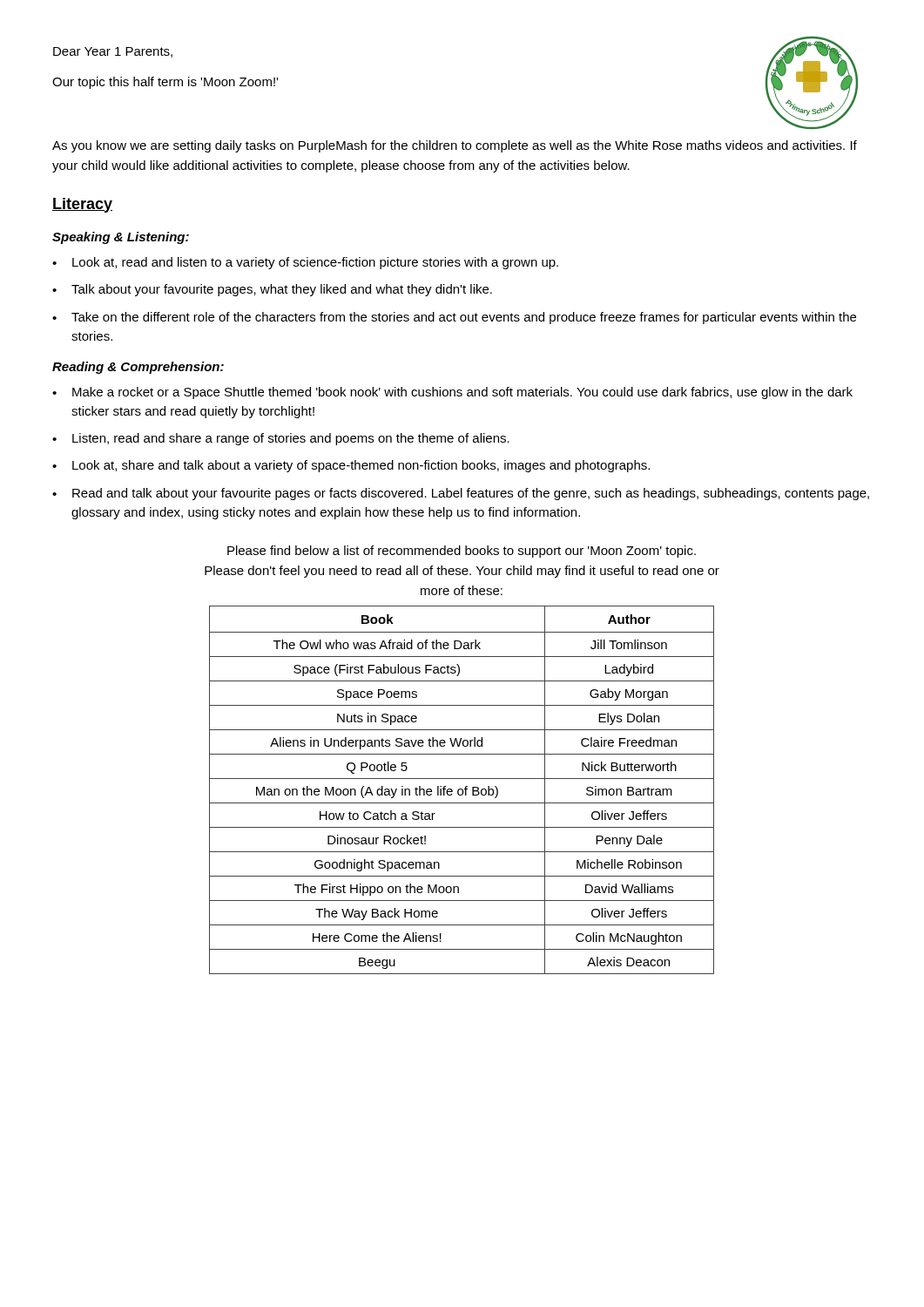The height and width of the screenshot is (1307, 924).
Task: Find "Speaking & Listening:" on this page
Action: [121, 236]
